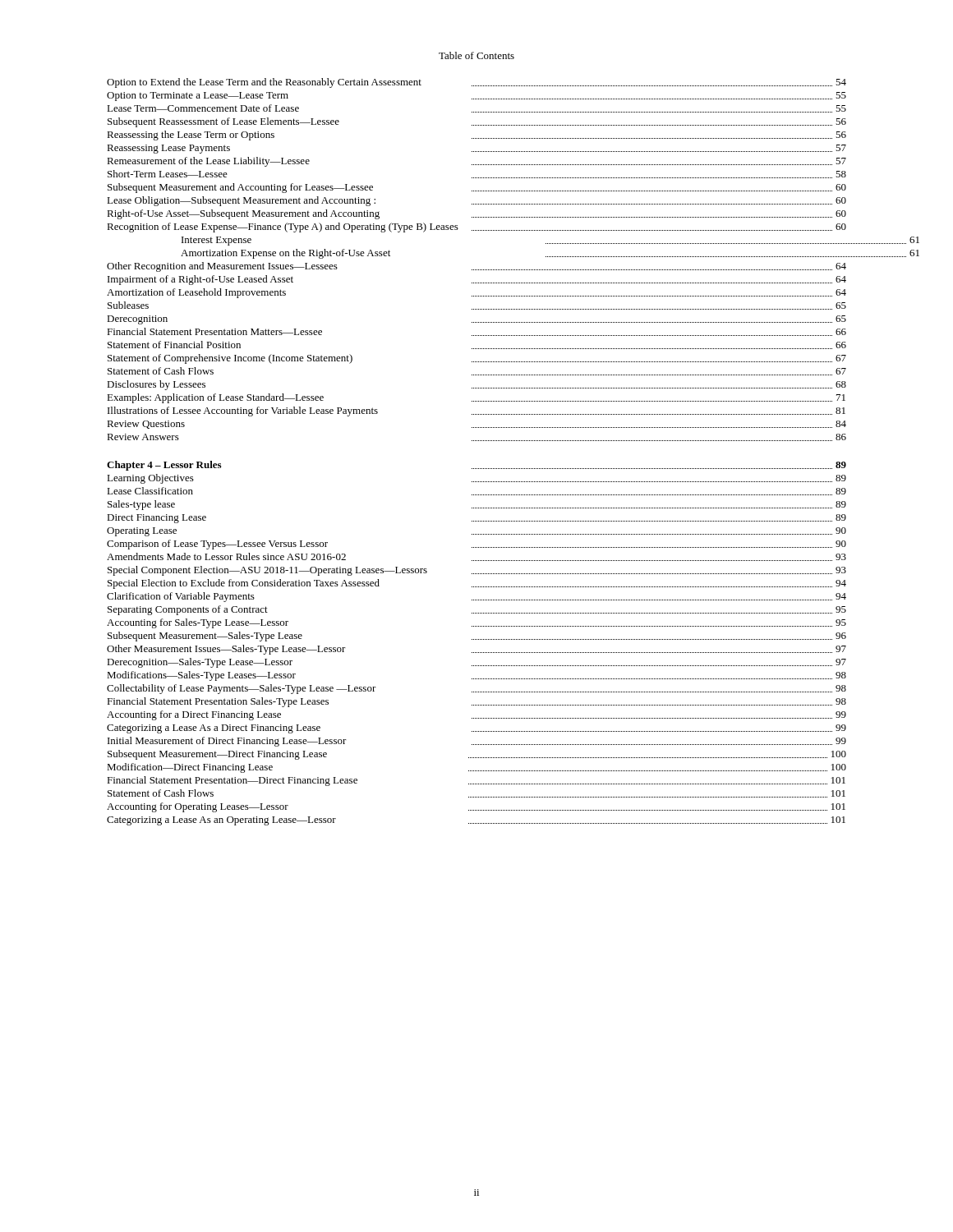Navigate to the passage starting "Statement of Comprehensive Income"
Viewport: 953px width, 1232px height.
[476, 358]
